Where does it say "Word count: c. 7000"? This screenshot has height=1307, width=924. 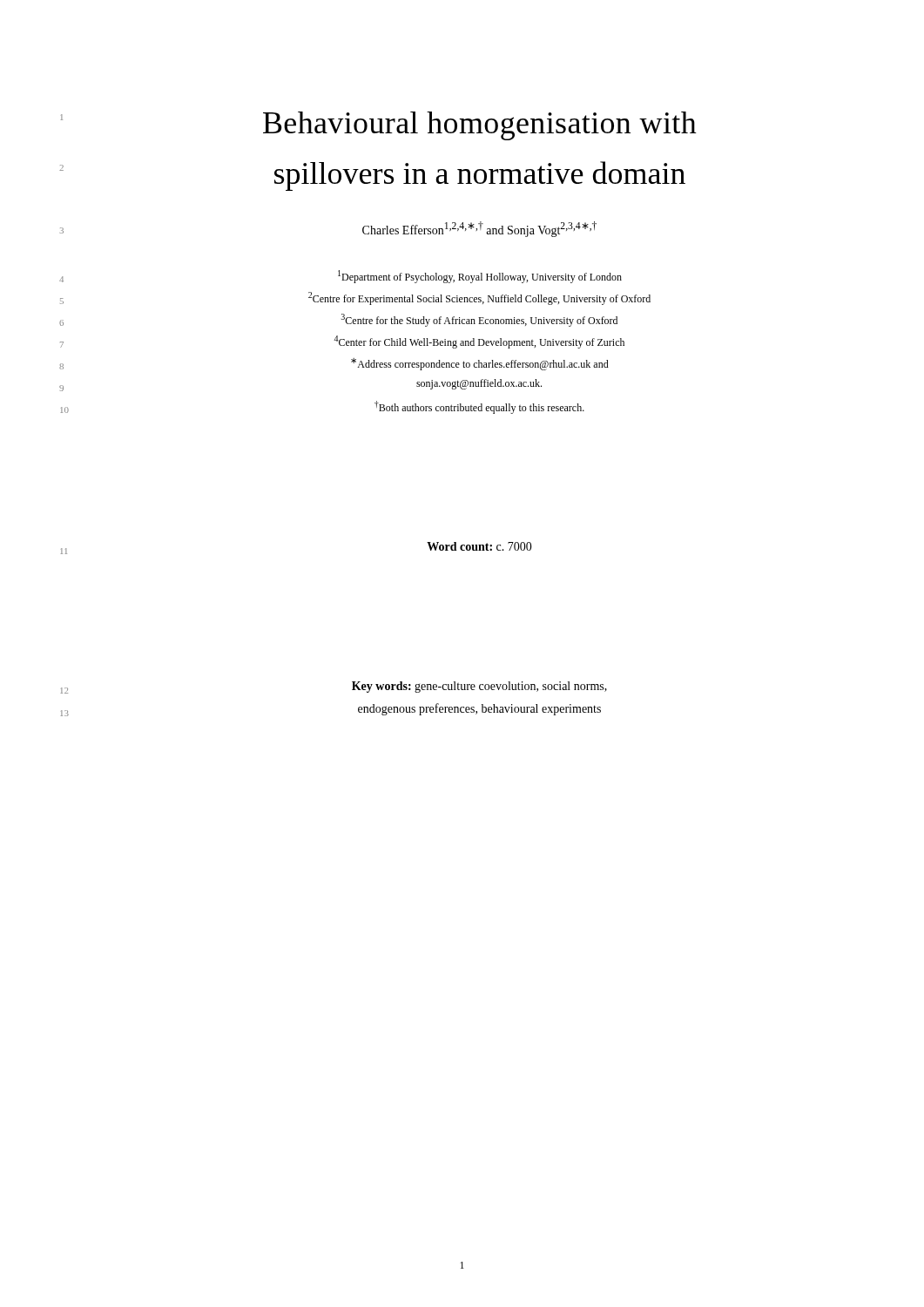tap(479, 547)
